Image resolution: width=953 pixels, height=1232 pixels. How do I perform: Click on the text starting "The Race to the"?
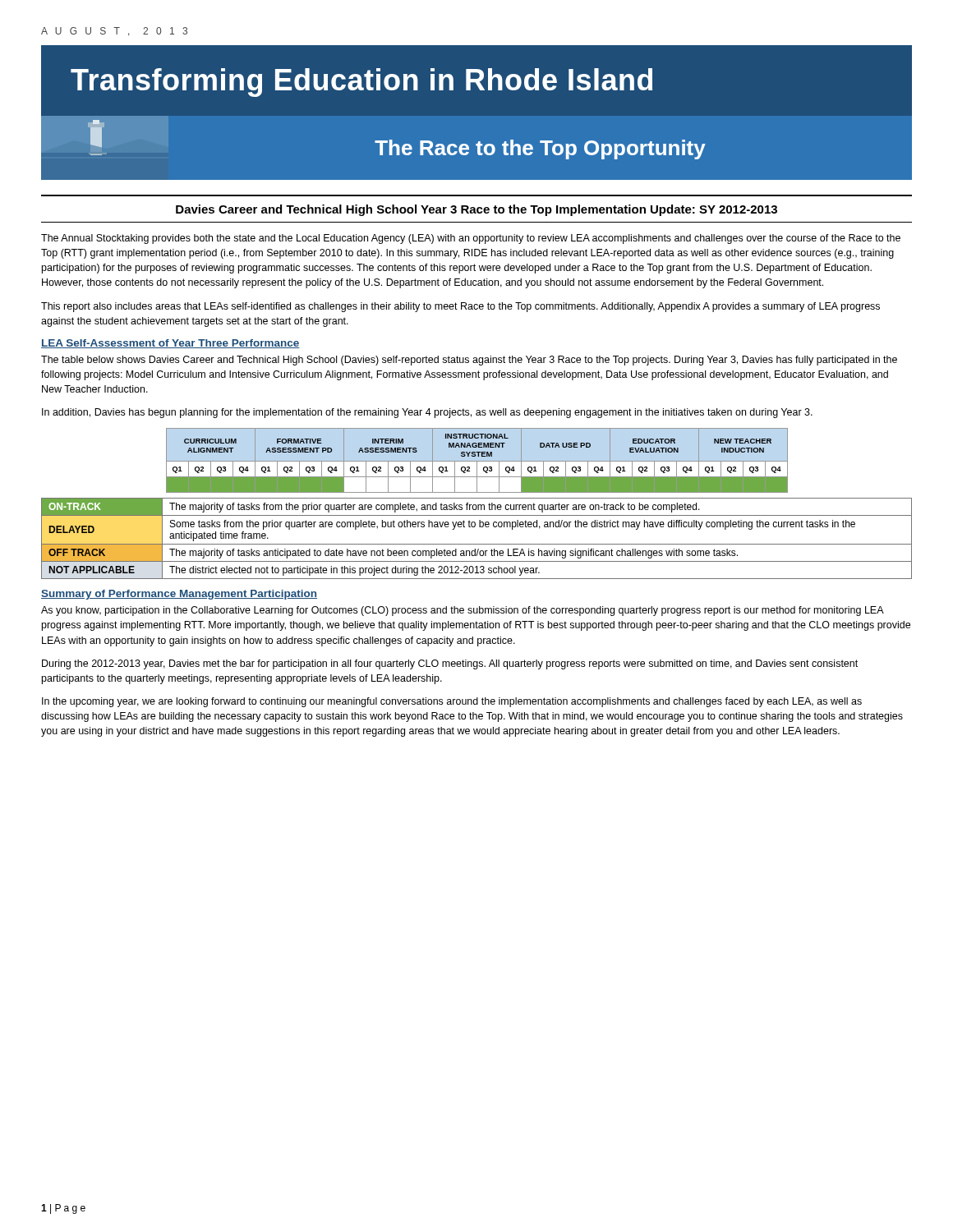point(476,148)
